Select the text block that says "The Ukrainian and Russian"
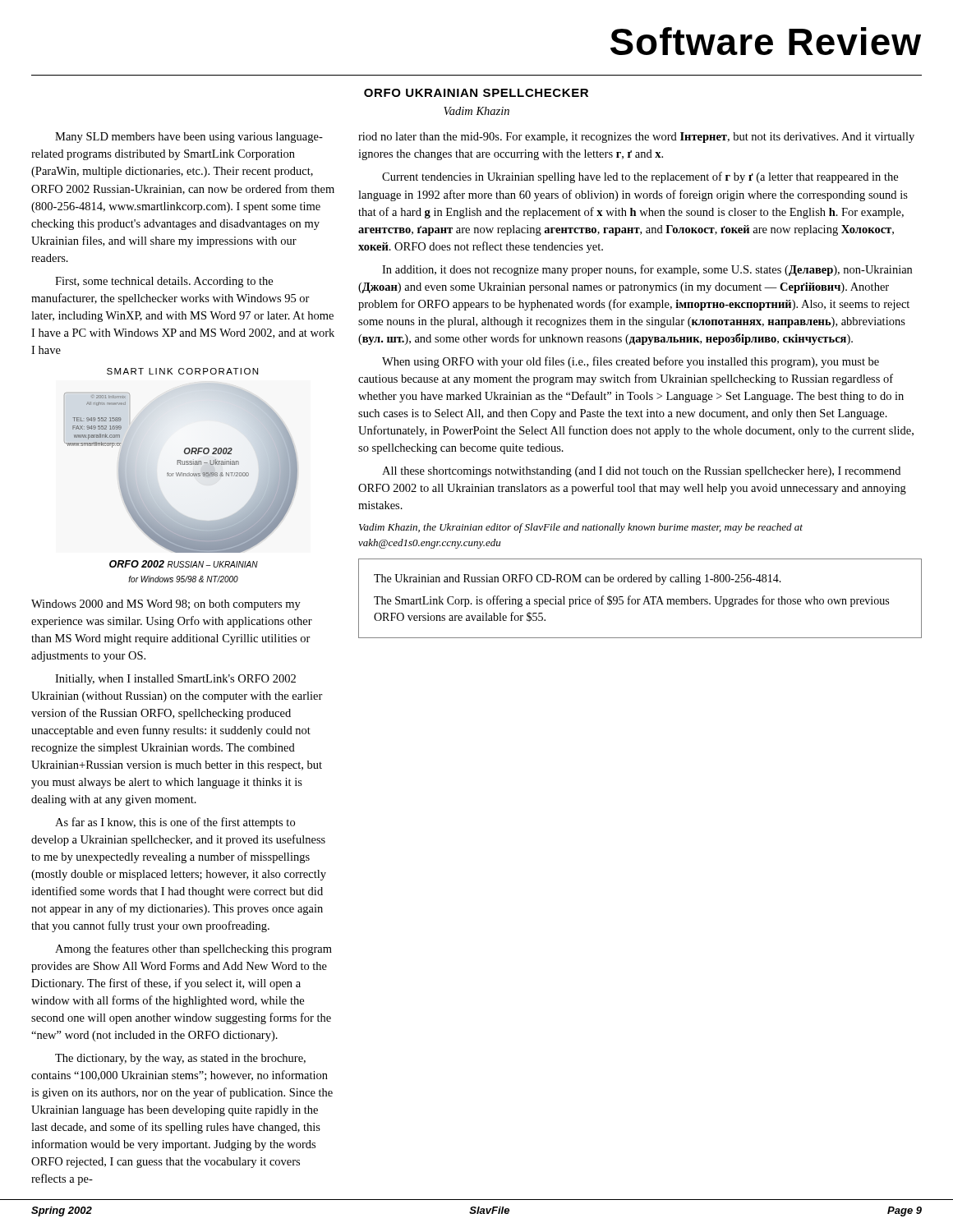Image resolution: width=953 pixels, height=1232 pixels. click(640, 599)
